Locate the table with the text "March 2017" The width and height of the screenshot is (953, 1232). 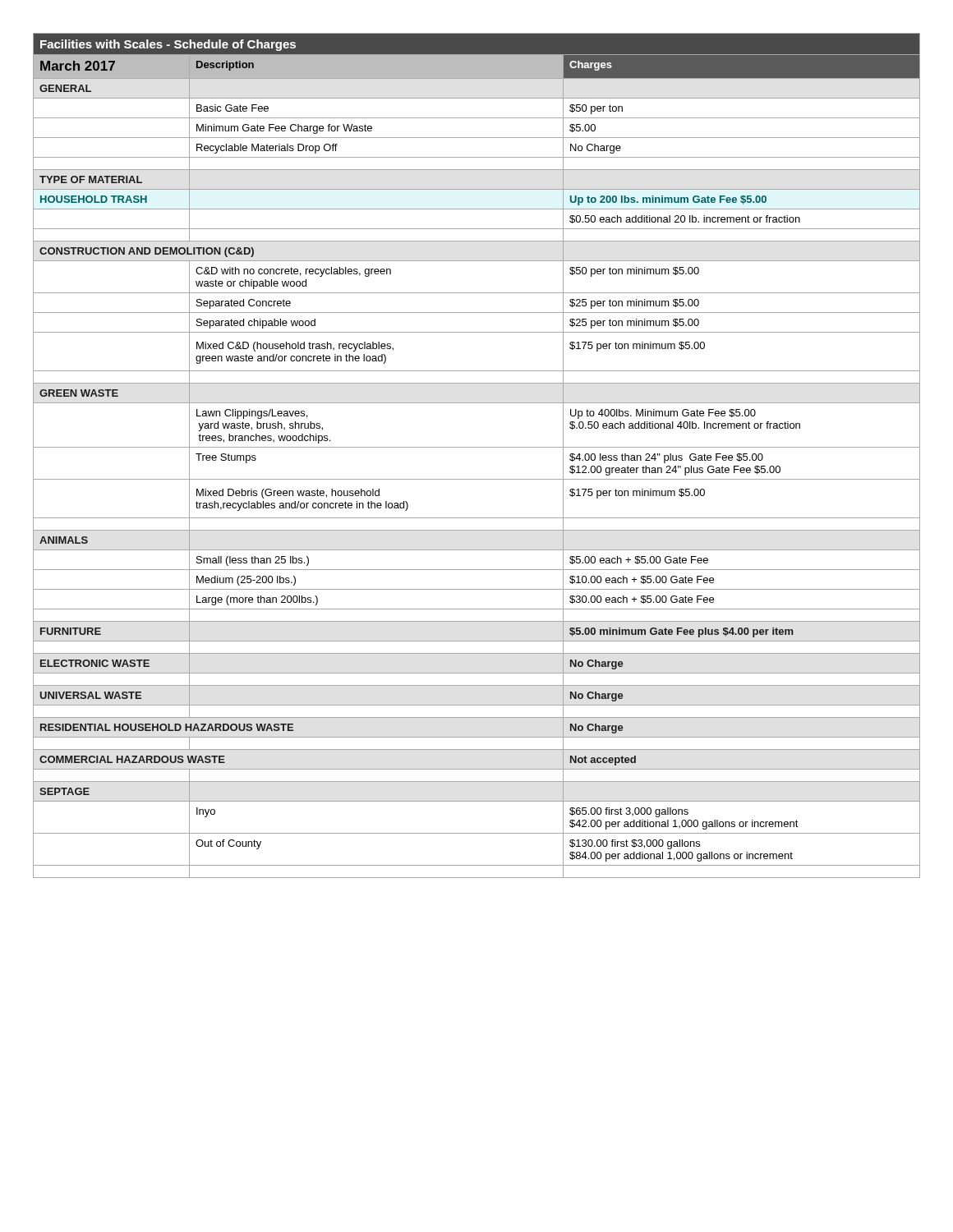(476, 455)
